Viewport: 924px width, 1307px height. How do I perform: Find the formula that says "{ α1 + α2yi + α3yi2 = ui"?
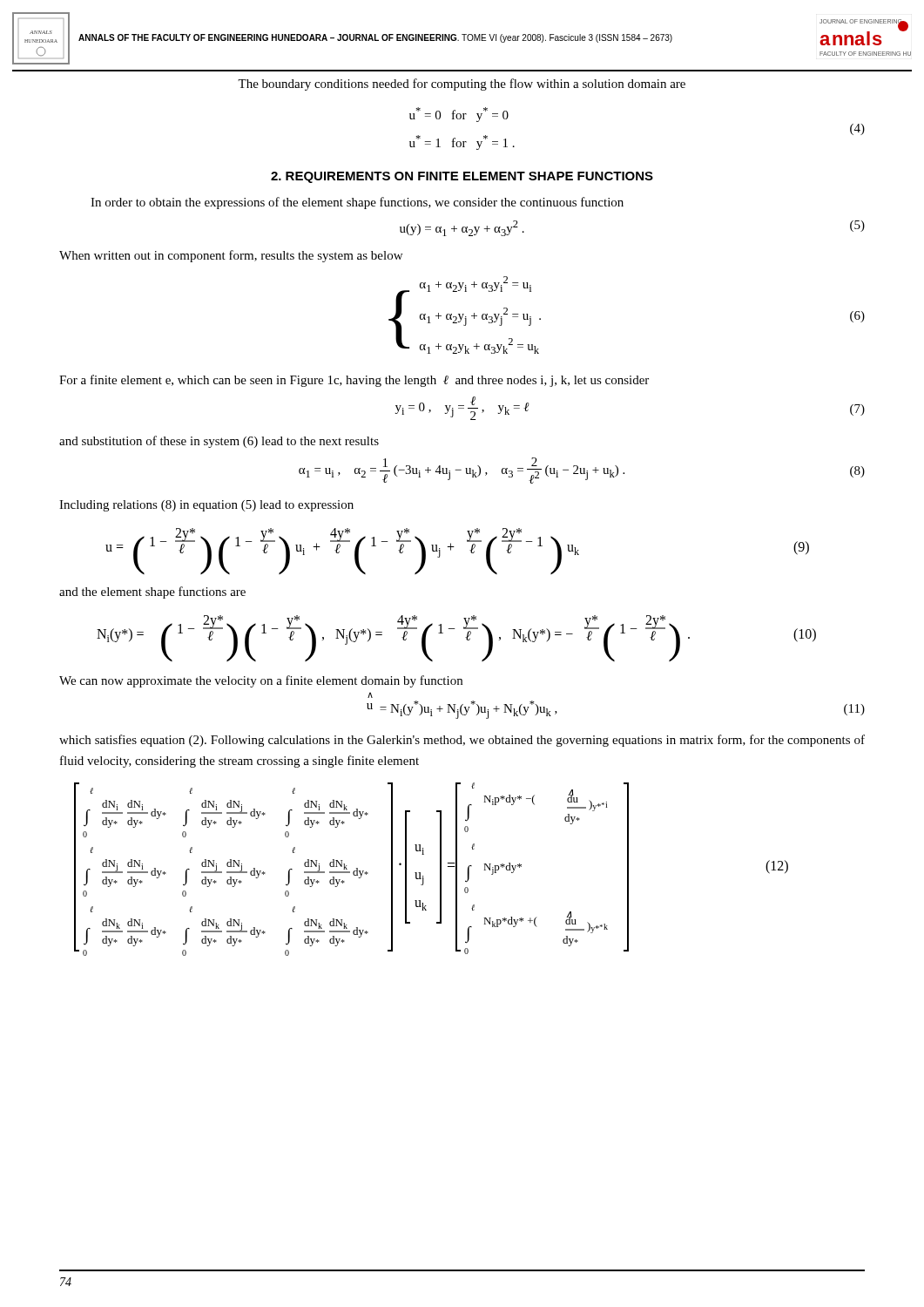464,314
